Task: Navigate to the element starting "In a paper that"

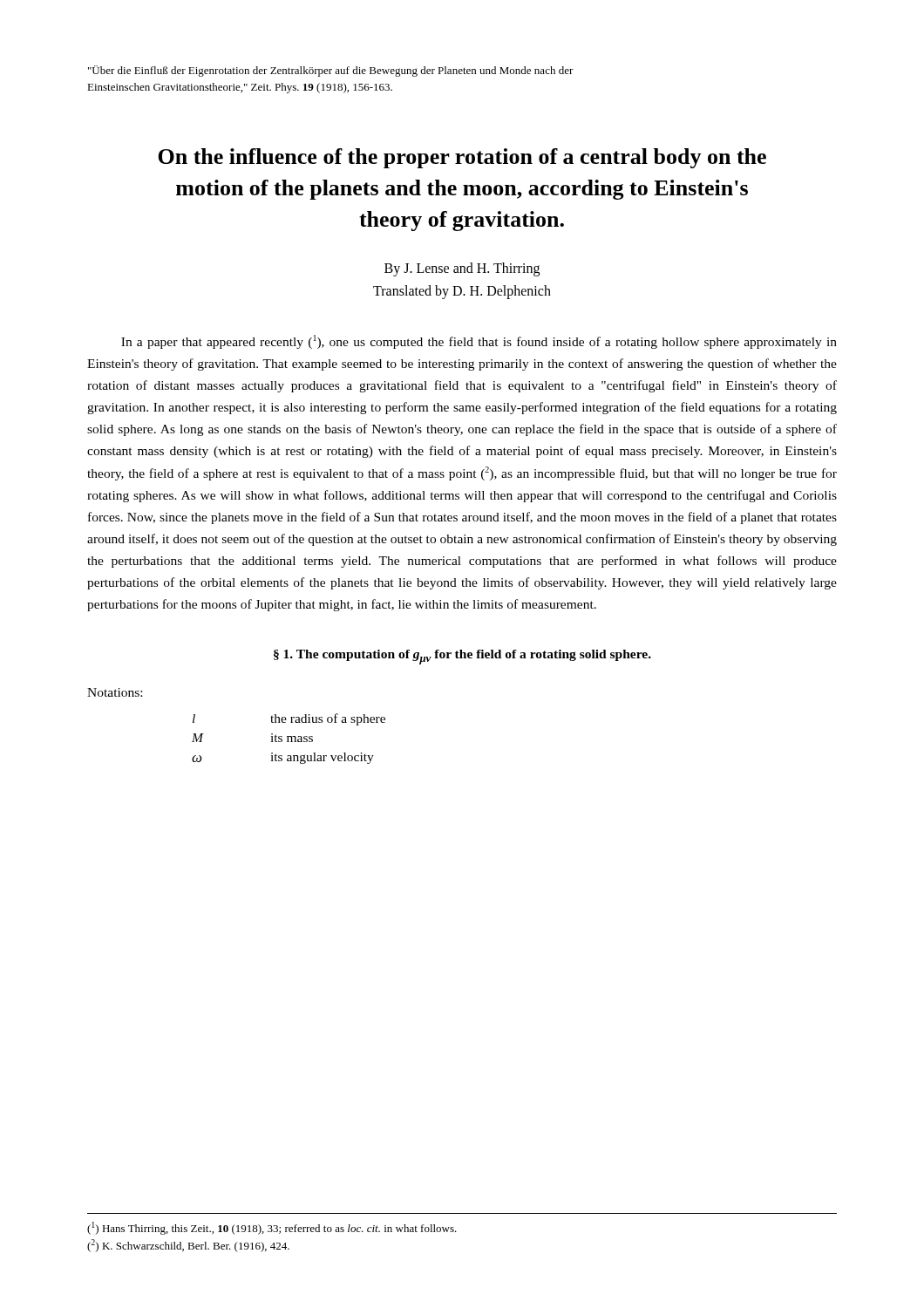Action: [x=462, y=472]
